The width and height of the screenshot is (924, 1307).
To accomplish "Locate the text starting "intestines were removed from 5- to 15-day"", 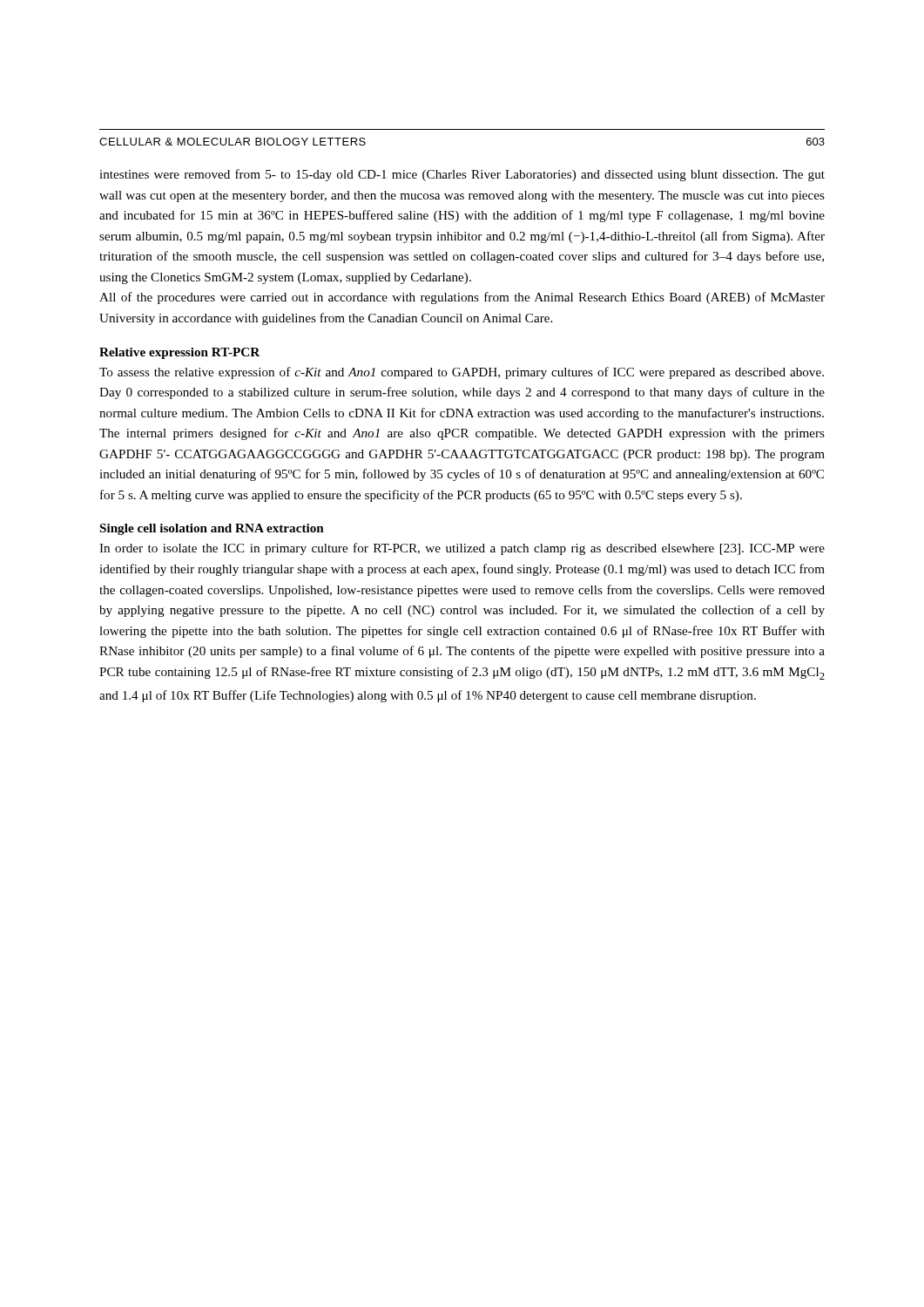I will tap(462, 225).
